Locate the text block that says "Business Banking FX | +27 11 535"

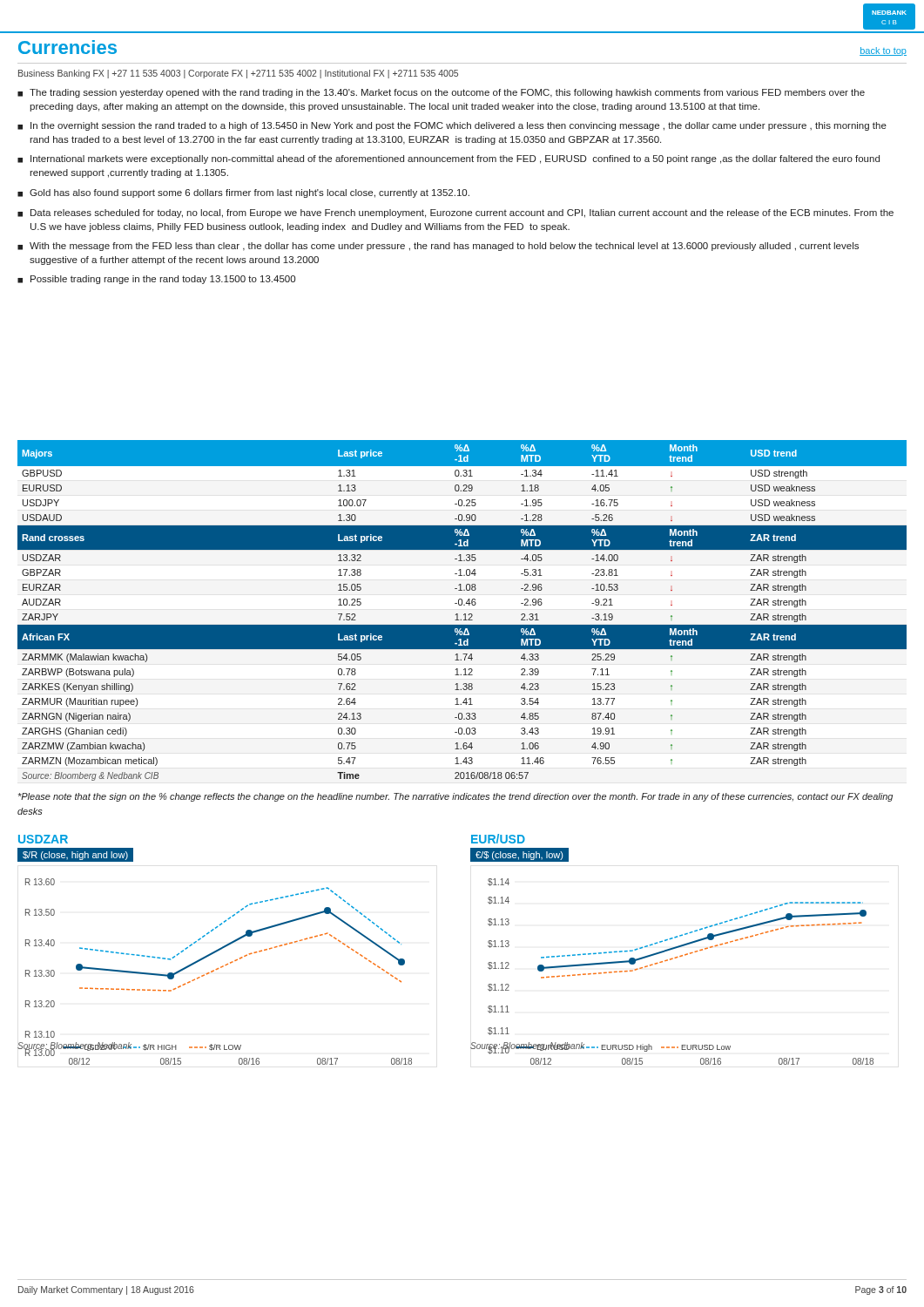238,73
